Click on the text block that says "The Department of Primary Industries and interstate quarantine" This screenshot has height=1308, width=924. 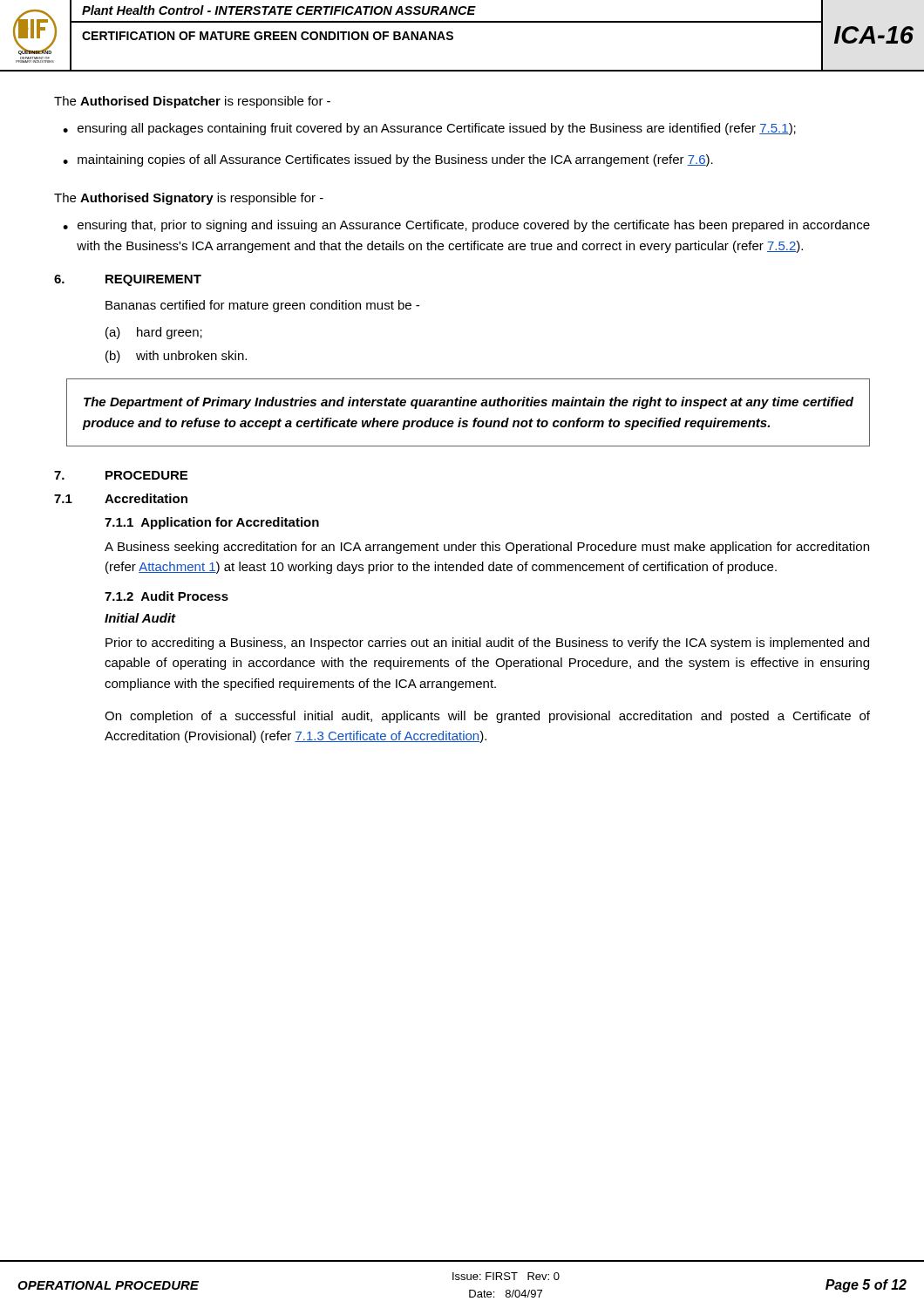point(468,412)
